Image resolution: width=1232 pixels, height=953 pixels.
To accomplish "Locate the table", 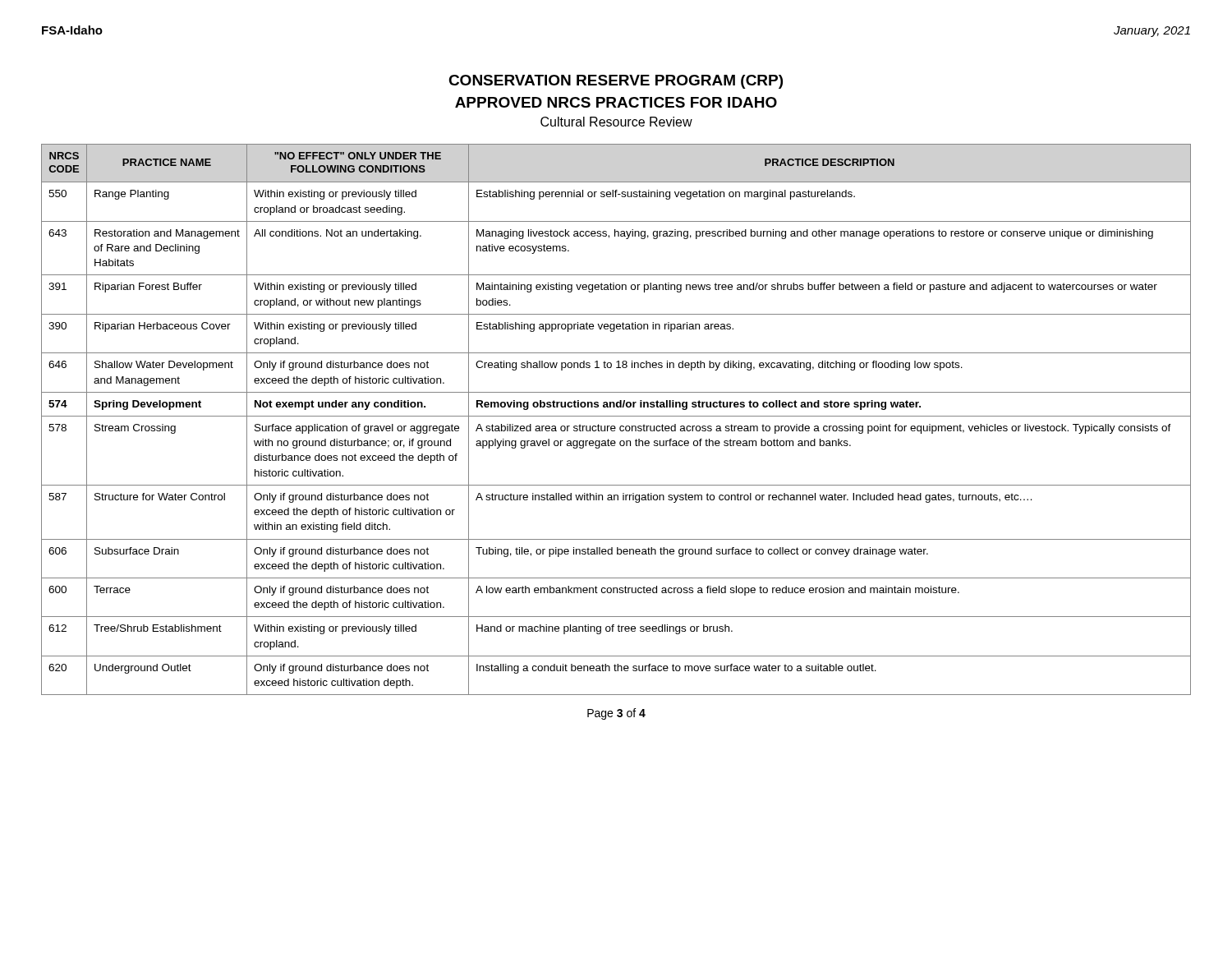I will [616, 419].
